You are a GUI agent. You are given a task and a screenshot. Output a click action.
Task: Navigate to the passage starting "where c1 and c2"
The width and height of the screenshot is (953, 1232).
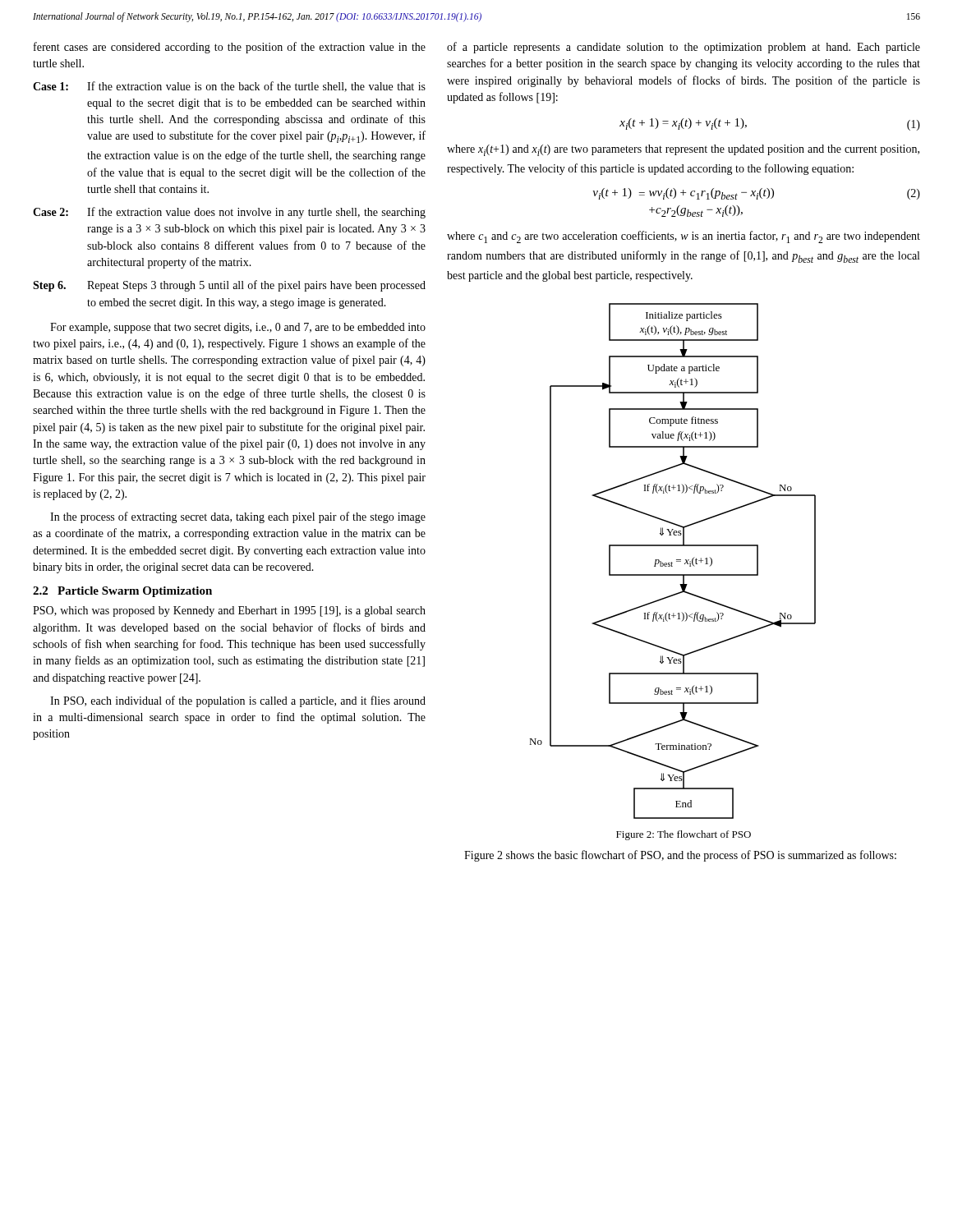tap(684, 256)
